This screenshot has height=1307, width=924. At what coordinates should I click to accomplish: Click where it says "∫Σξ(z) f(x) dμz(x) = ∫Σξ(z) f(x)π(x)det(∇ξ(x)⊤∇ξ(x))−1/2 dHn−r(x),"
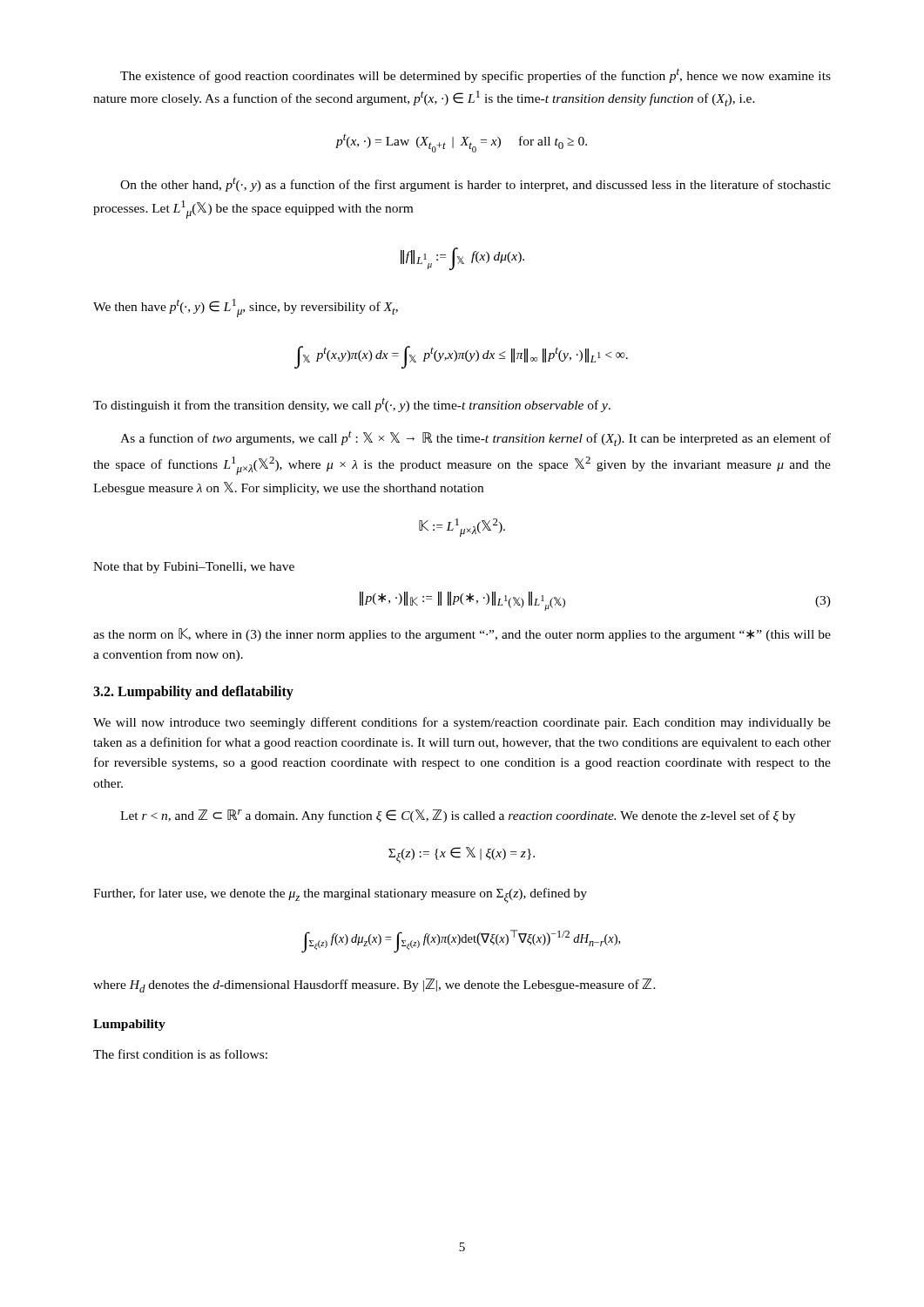(462, 940)
